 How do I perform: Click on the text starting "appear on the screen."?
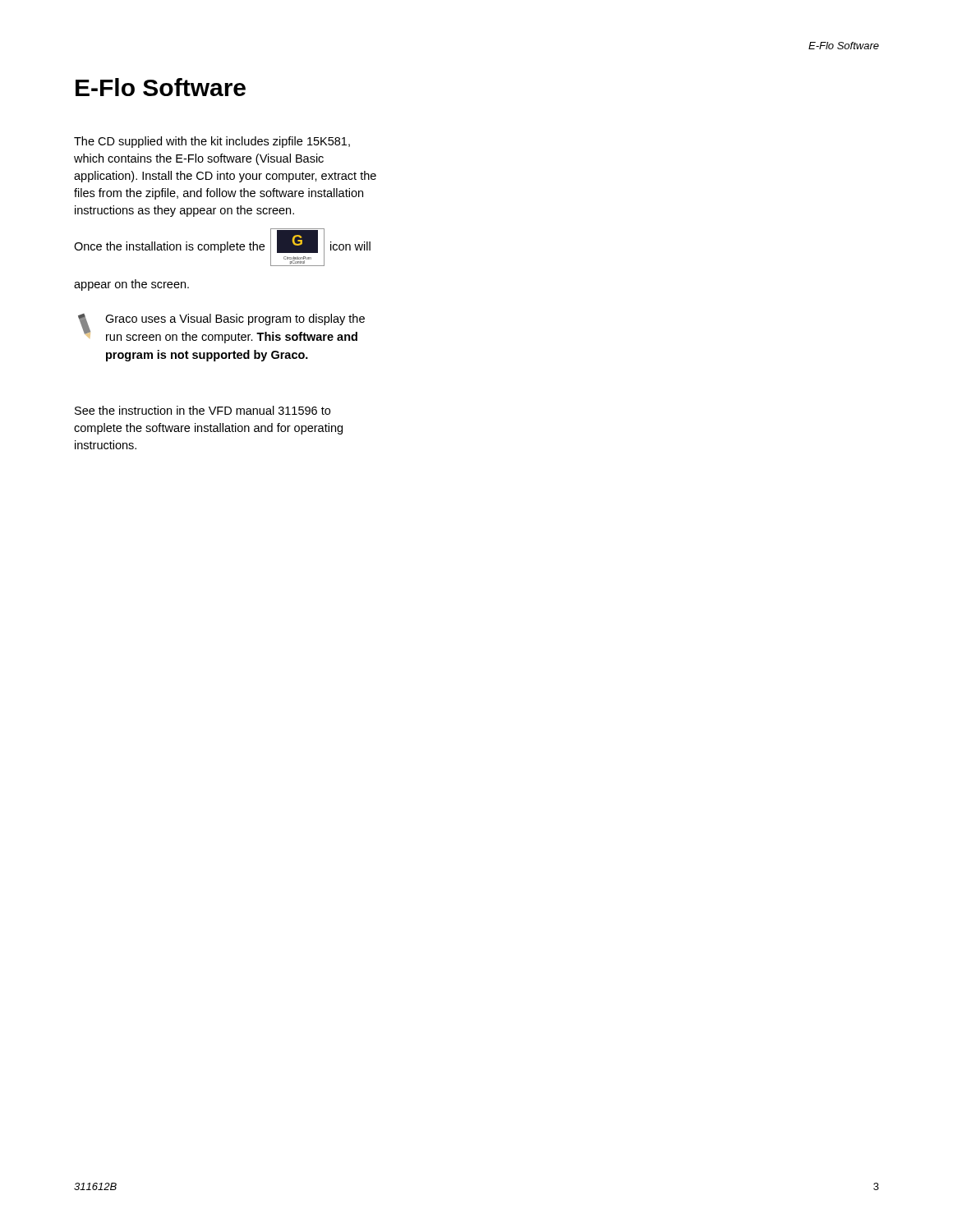pyautogui.click(x=132, y=284)
